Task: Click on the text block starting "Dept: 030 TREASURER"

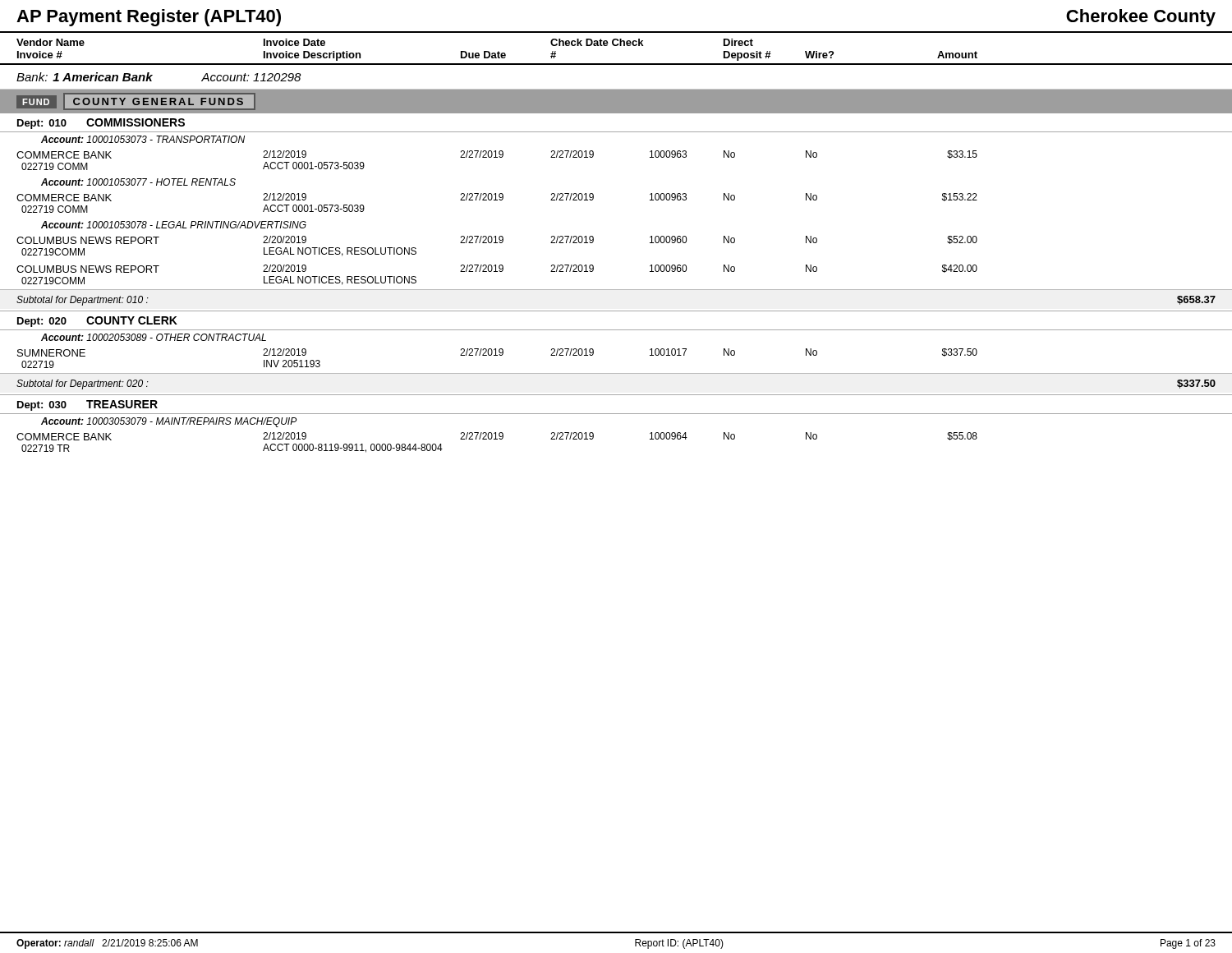Action: point(87,404)
